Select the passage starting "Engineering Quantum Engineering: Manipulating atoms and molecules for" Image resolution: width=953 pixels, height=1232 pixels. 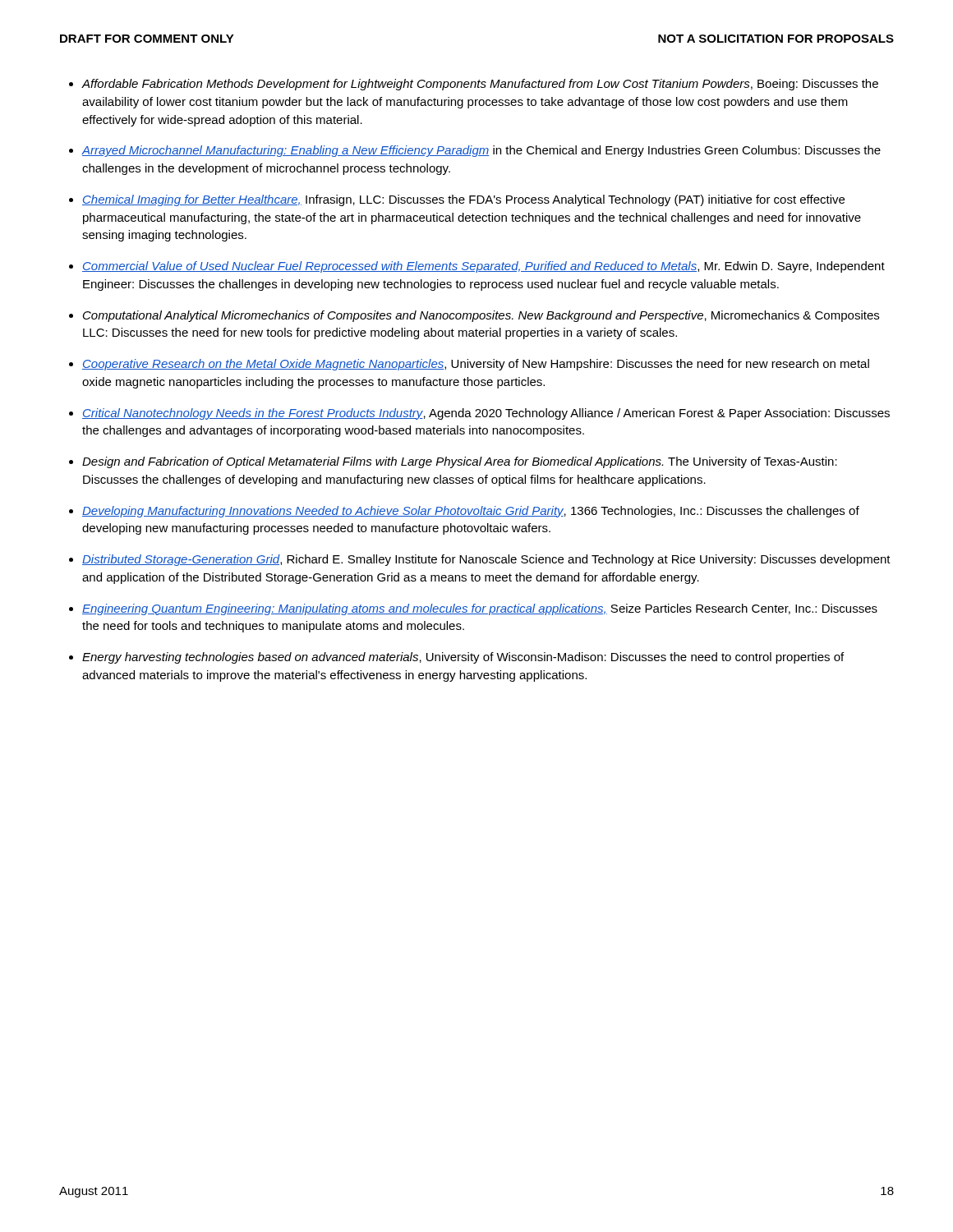pos(480,617)
